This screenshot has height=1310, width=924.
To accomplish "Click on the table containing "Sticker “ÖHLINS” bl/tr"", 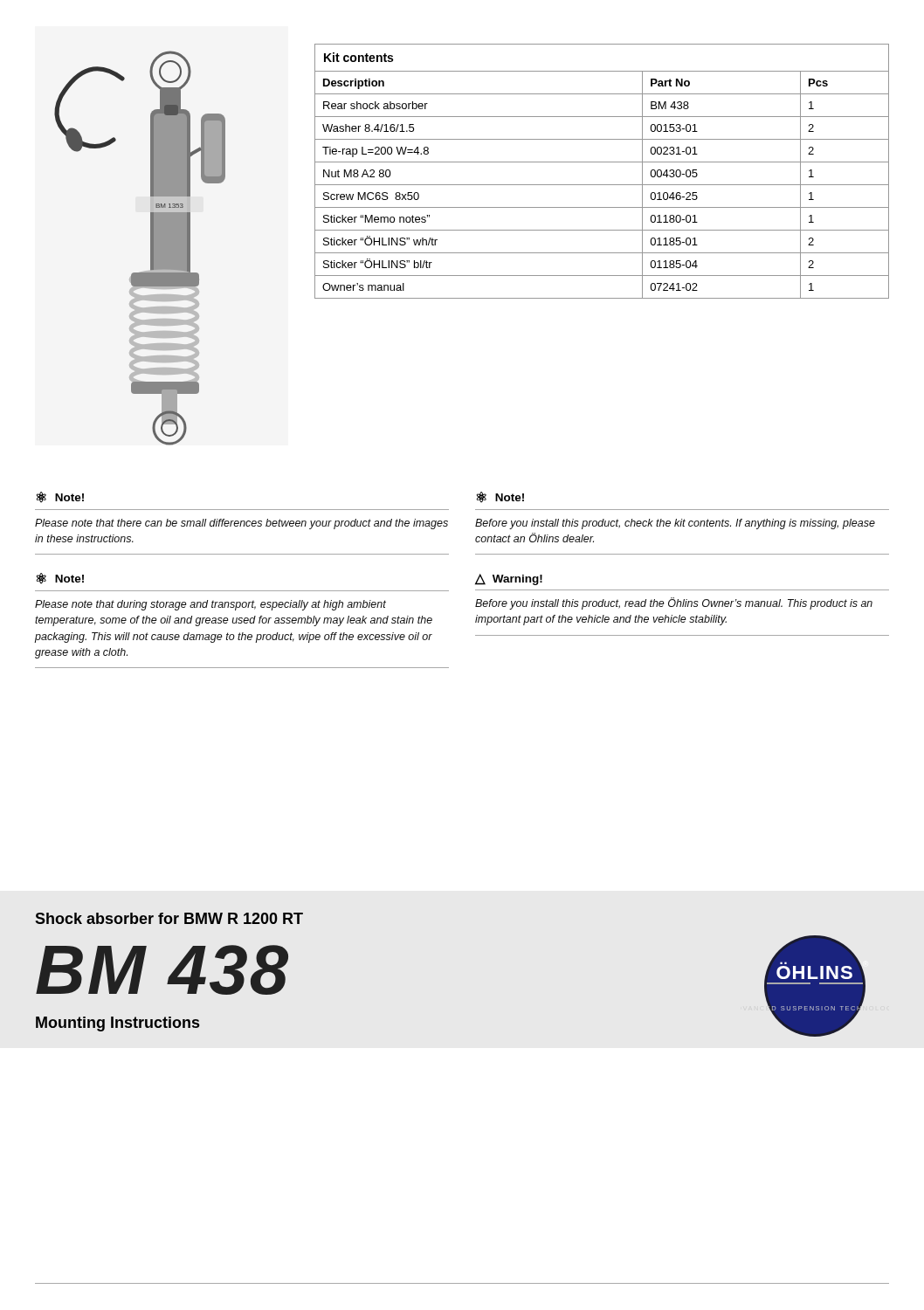I will [x=602, y=162].
